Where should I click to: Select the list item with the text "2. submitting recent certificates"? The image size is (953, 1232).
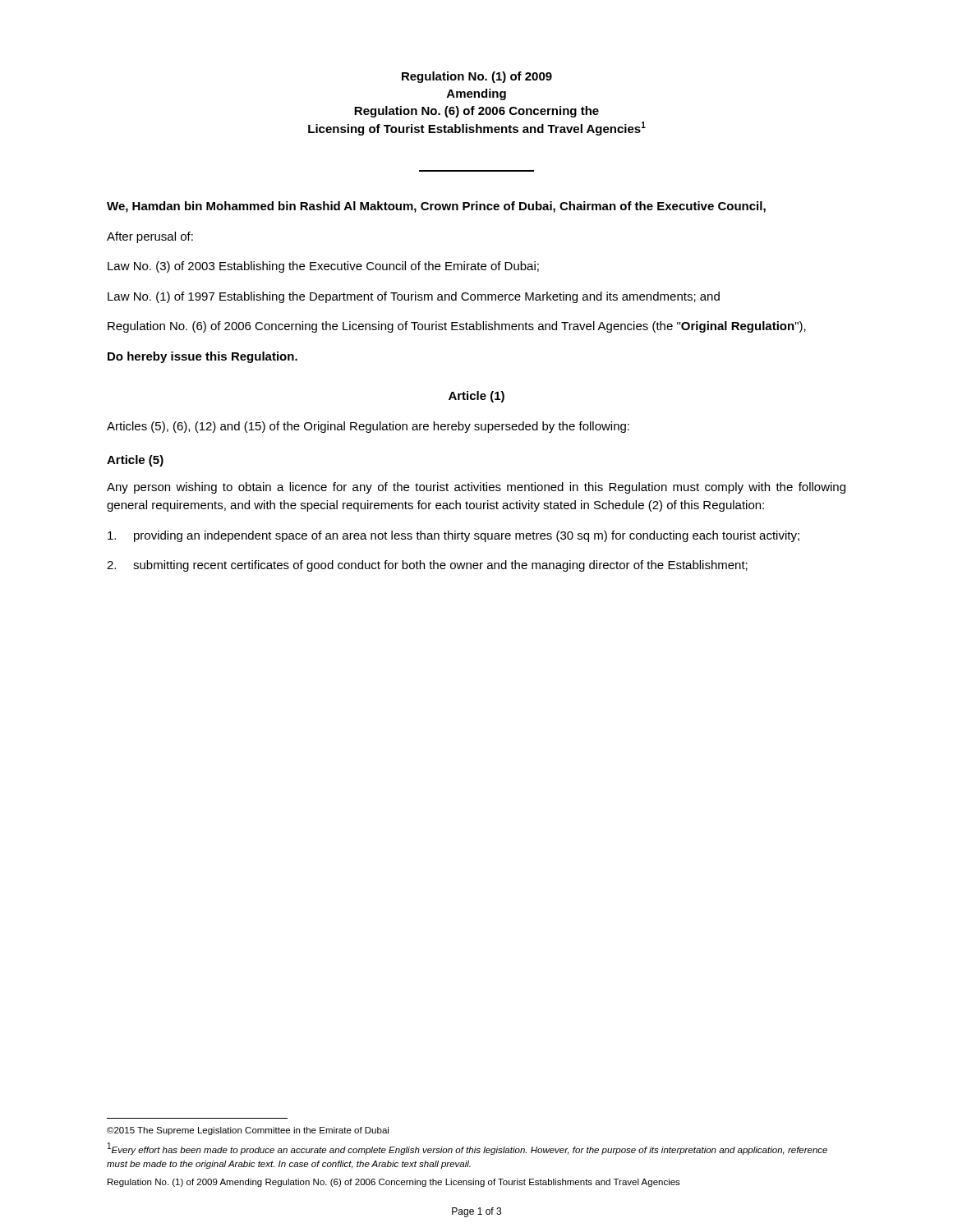tap(476, 565)
